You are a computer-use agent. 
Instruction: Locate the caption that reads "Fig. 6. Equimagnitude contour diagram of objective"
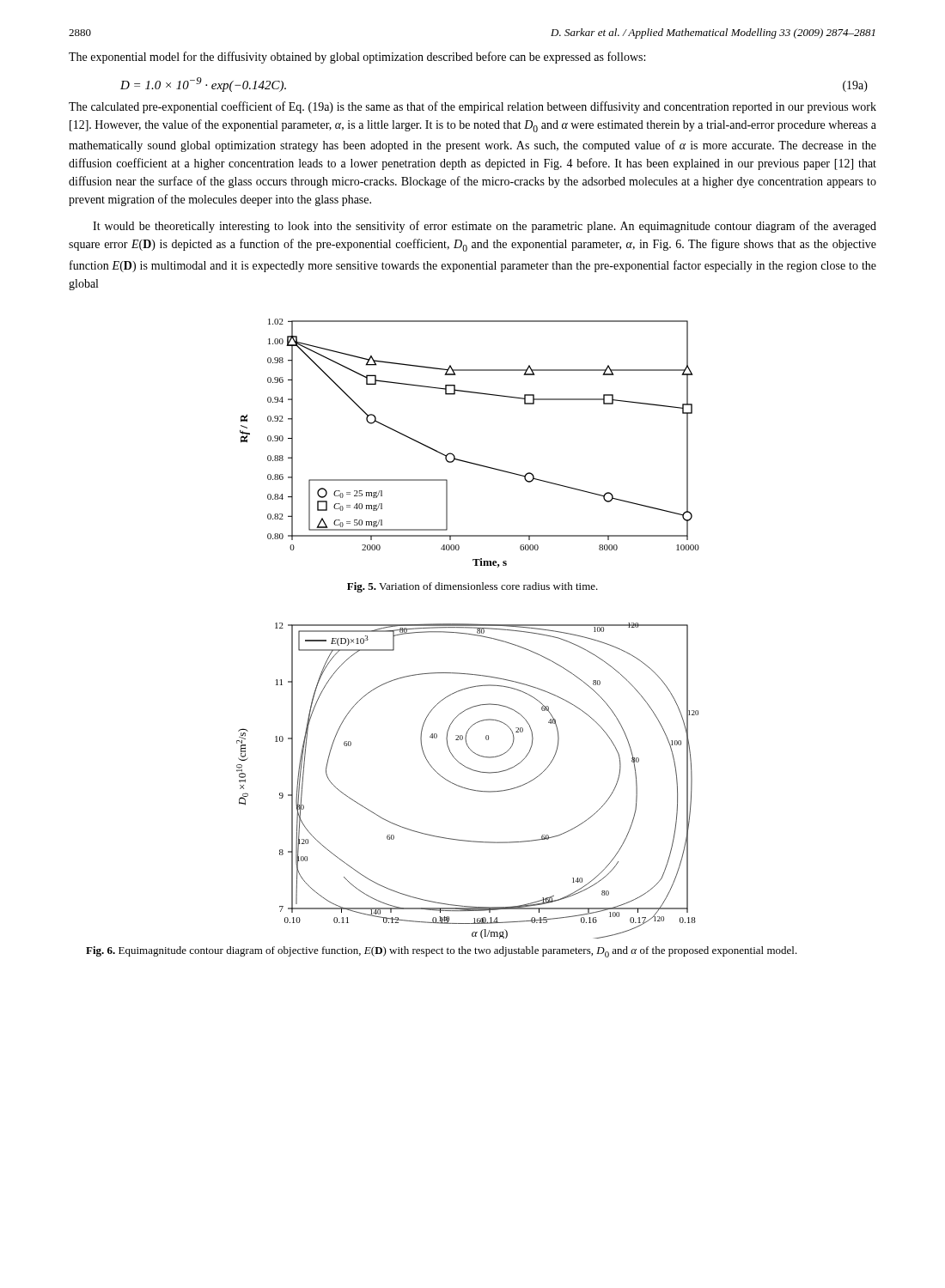pos(442,951)
